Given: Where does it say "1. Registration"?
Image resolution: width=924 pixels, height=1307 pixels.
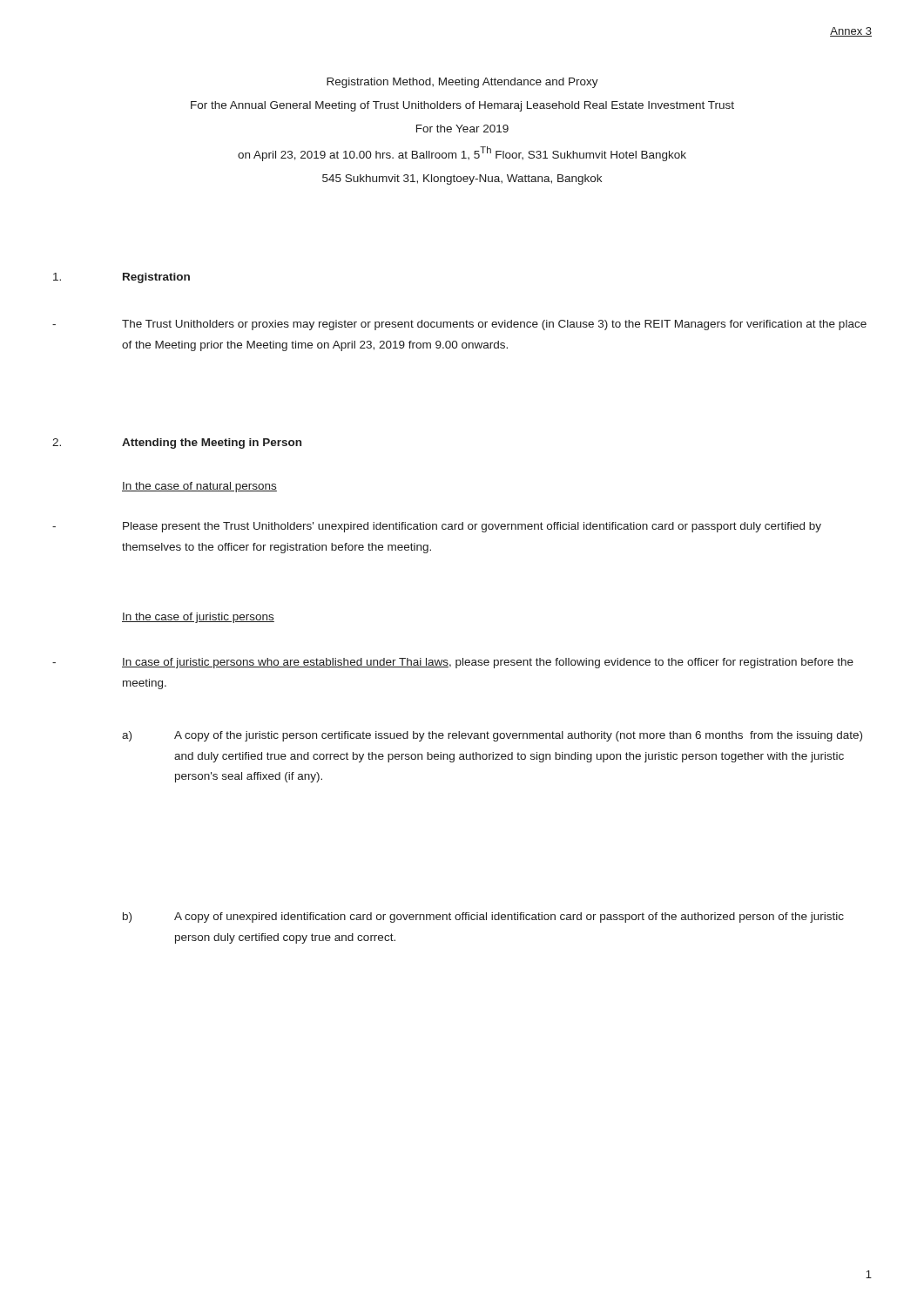Looking at the screenshot, I should pyautogui.click(x=121, y=278).
